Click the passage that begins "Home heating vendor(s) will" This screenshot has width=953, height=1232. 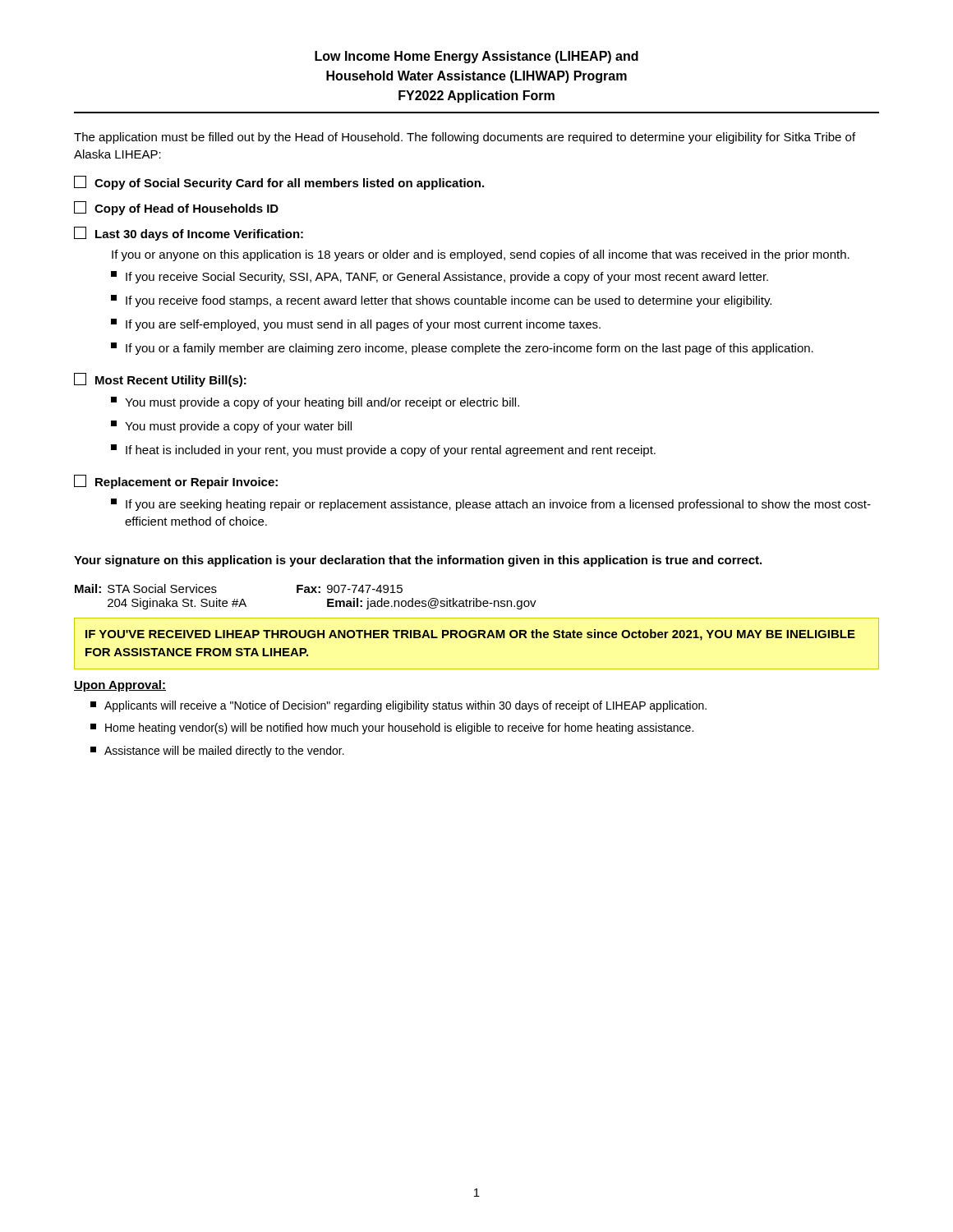[x=485, y=728]
